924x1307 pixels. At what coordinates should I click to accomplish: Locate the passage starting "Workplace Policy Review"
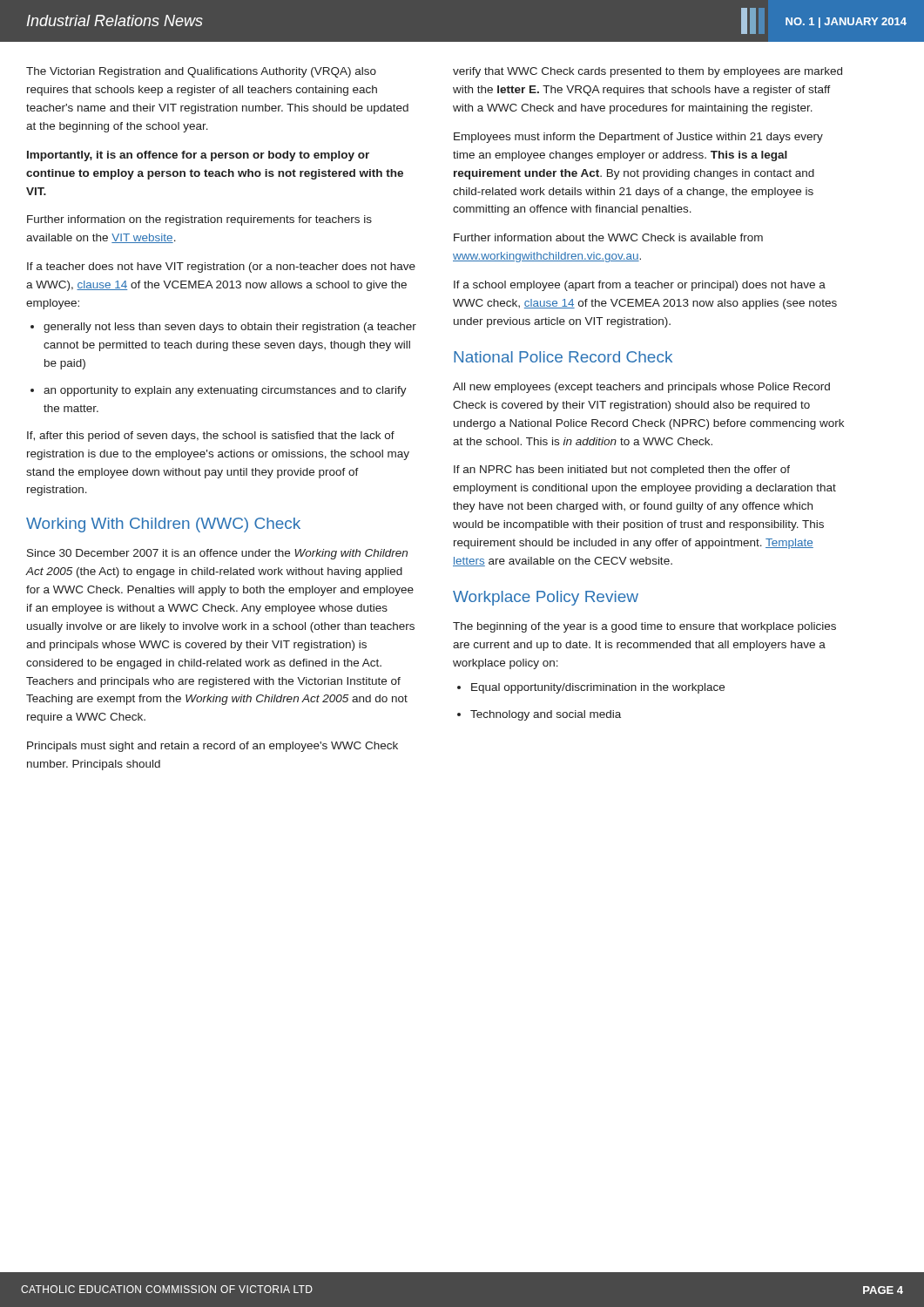(649, 597)
